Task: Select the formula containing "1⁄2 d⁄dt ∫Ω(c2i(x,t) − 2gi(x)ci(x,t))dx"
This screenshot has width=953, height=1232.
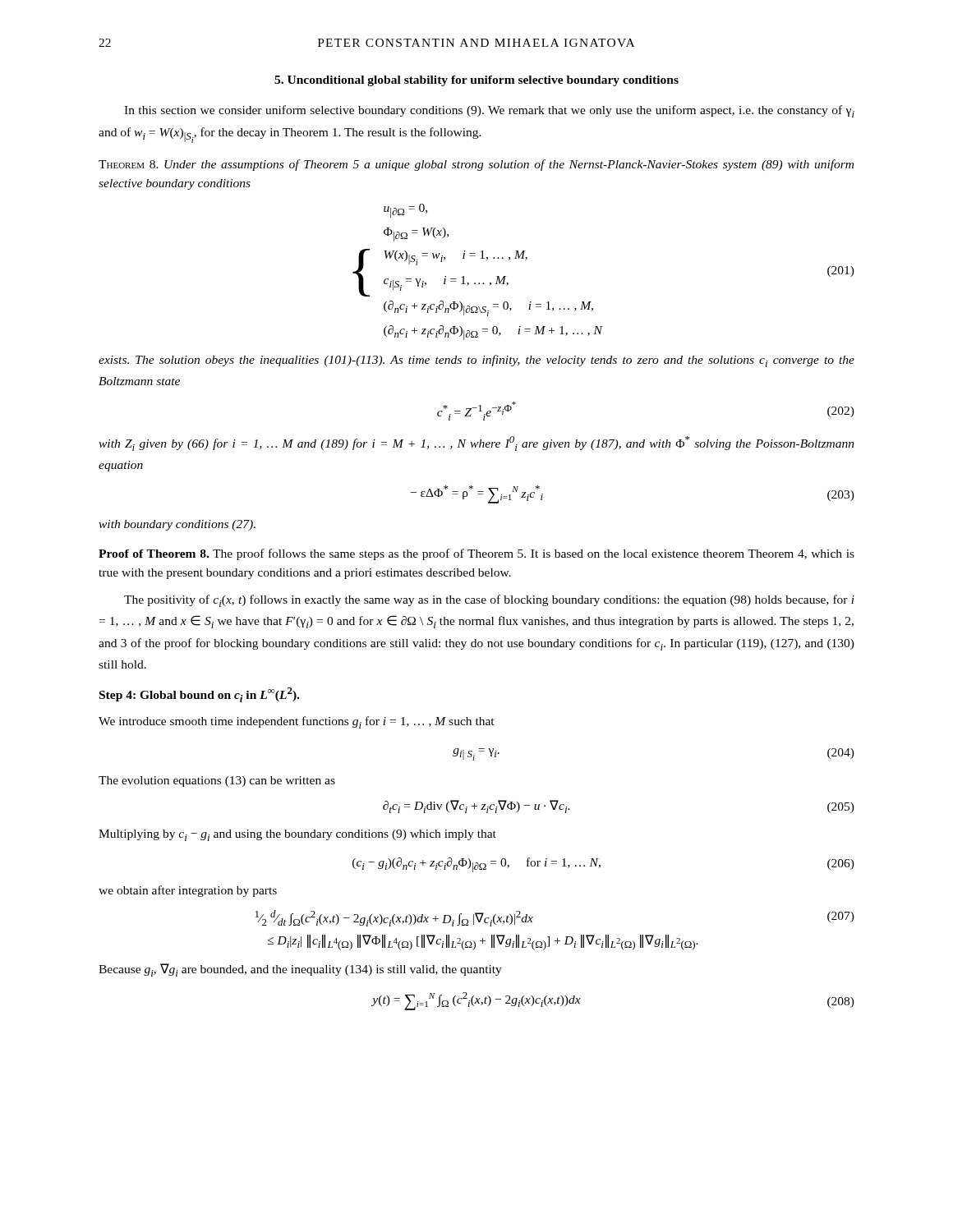Action: (x=554, y=929)
